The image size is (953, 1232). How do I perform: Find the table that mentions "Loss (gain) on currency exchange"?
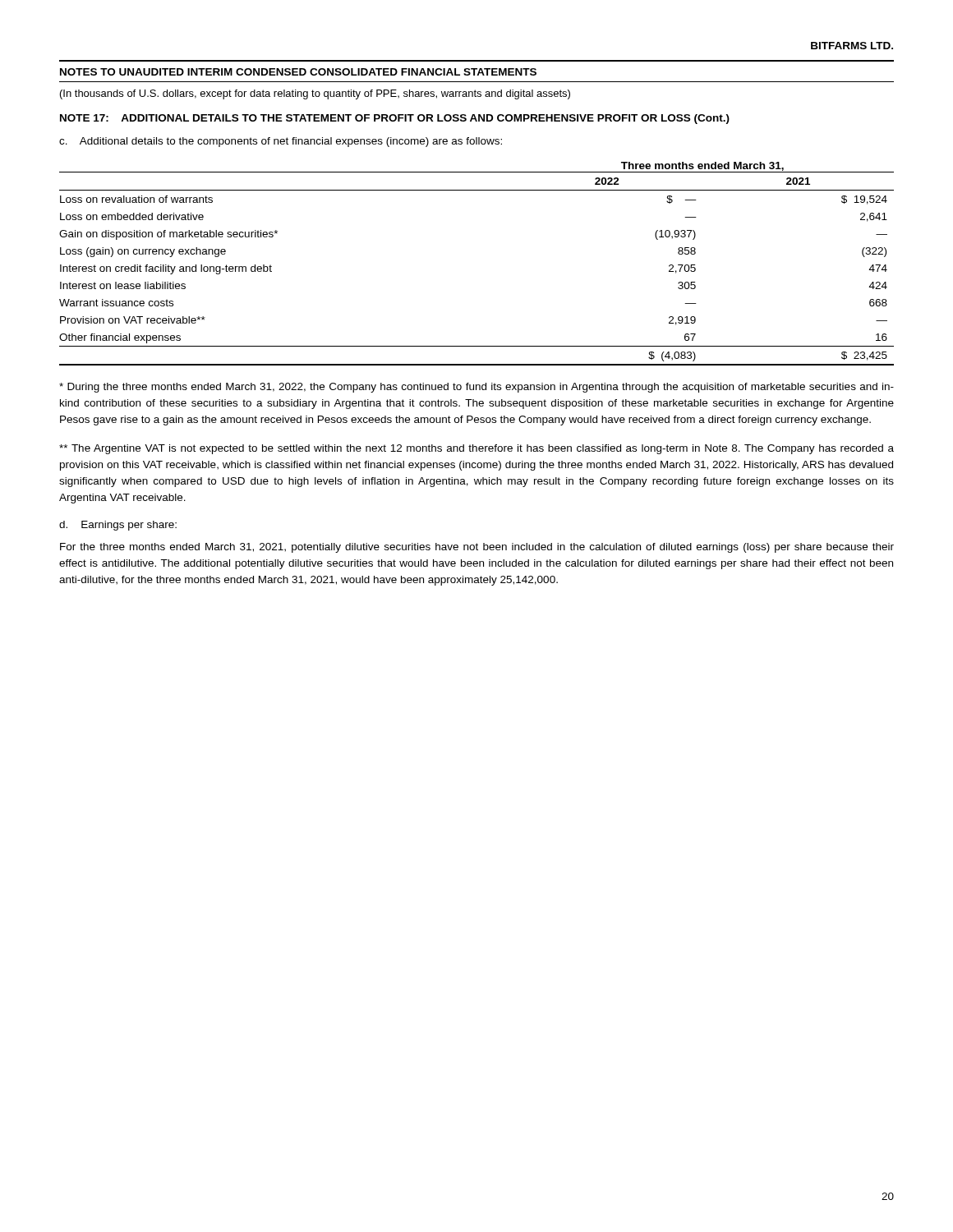(476, 261)
